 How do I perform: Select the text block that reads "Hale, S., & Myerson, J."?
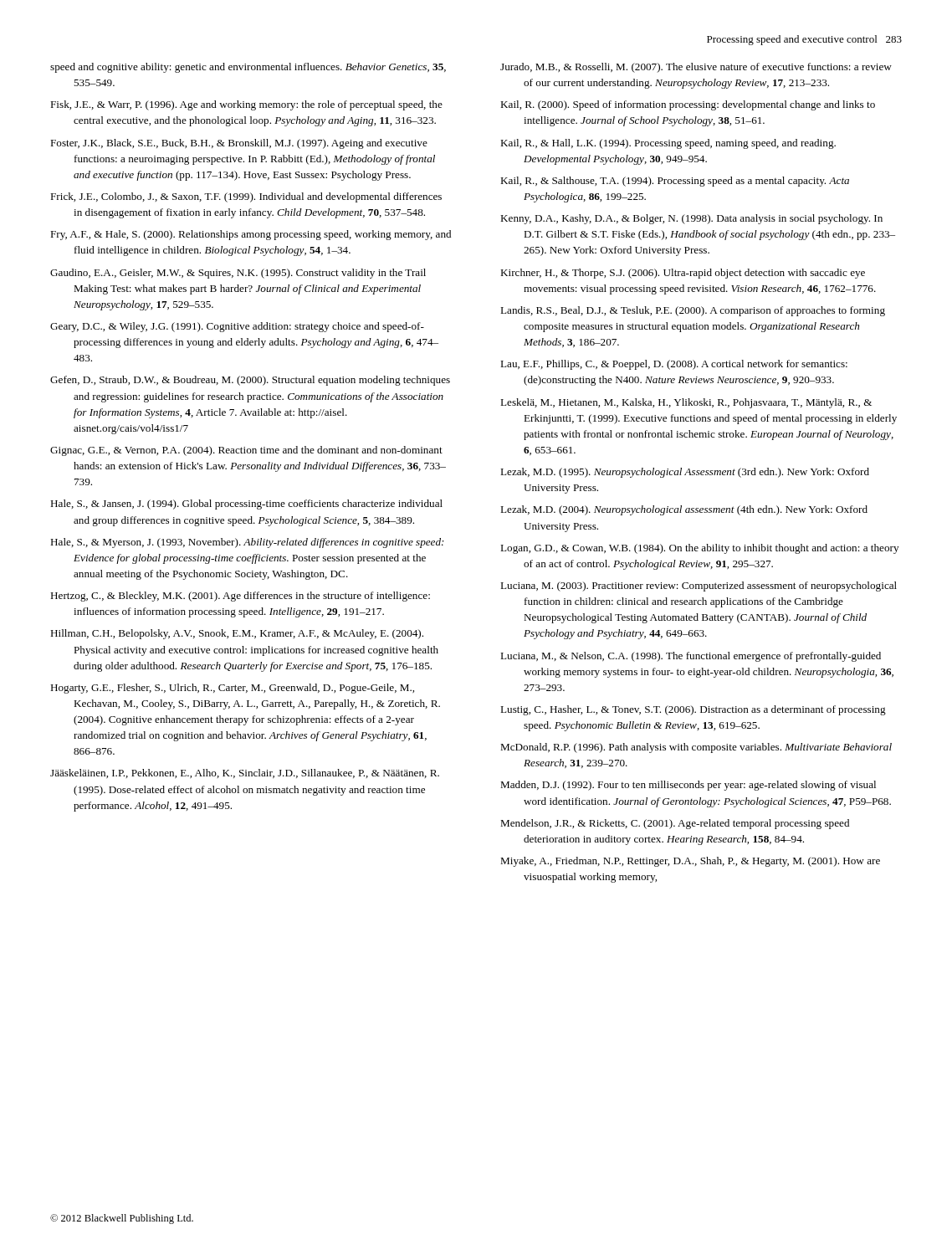coord(247,557)
